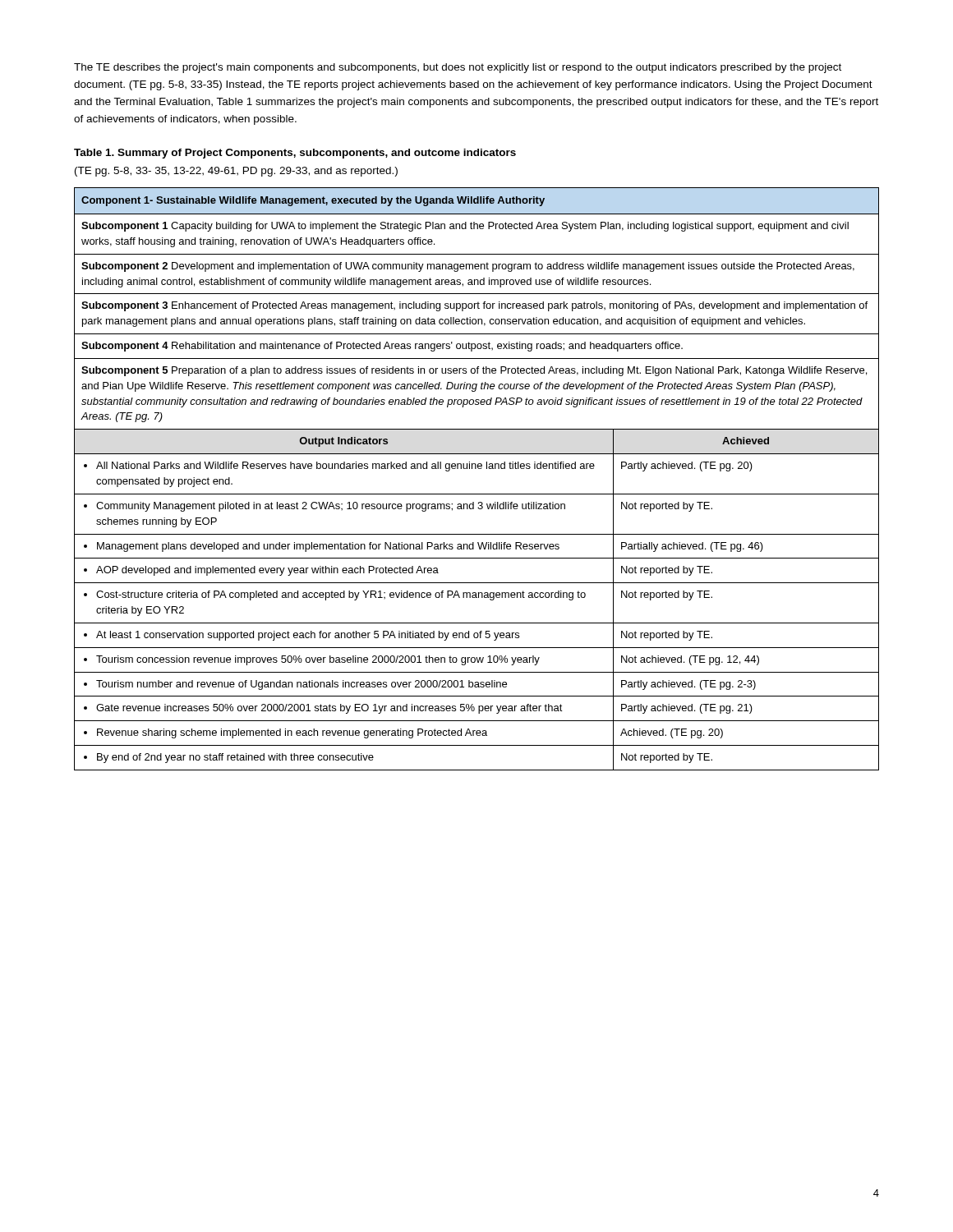Viewport: 953px width, 1232px height.
Task: Point to the element starting "The TE describes the project's main components and"
Action: [x=476, y=93]
